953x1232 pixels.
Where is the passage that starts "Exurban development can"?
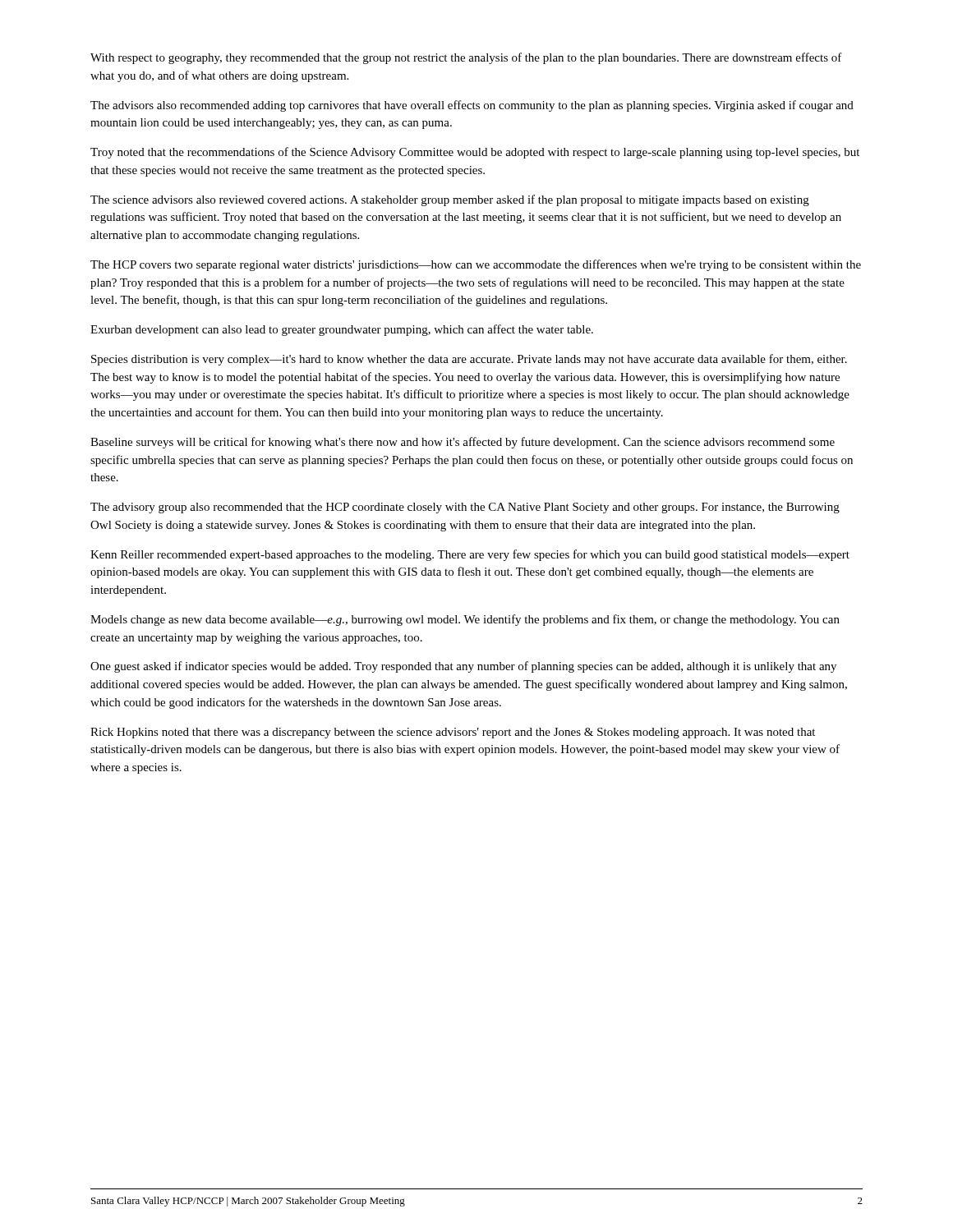(342, 329)
